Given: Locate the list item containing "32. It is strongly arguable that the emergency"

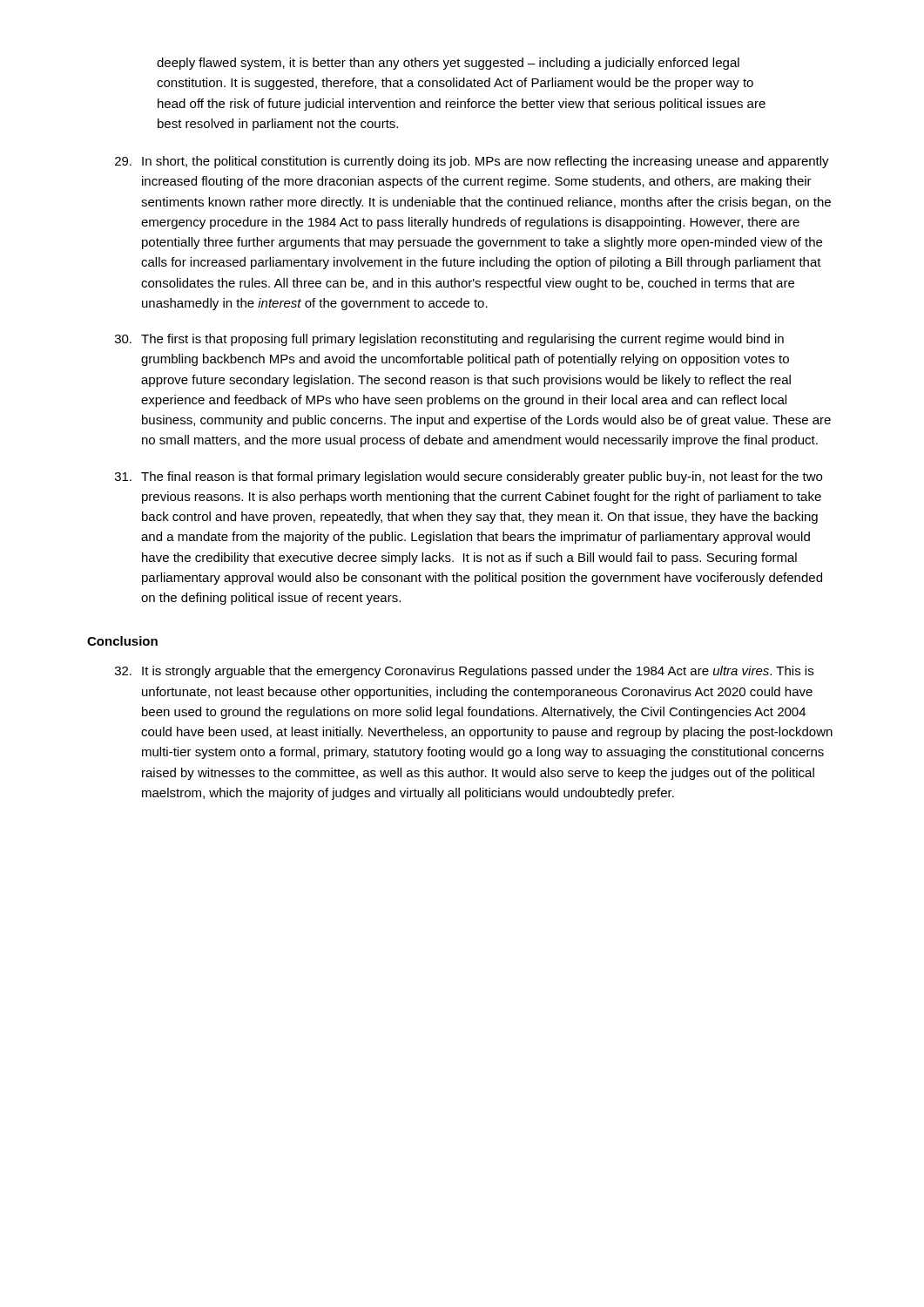Looking at the screenshot, I should 462,732.
